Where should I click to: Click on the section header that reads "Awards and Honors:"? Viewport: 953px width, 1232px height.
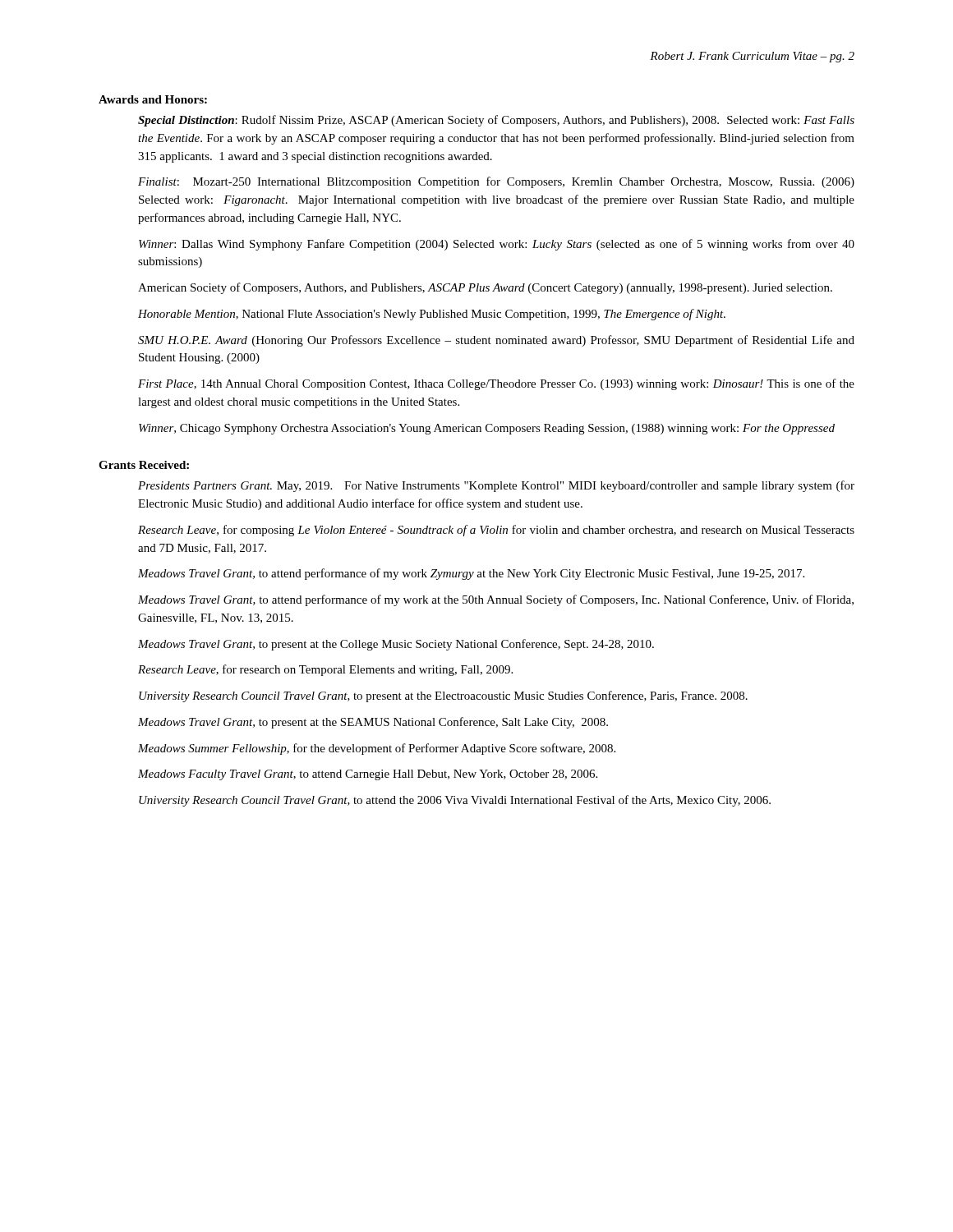(x=153, y=99)
